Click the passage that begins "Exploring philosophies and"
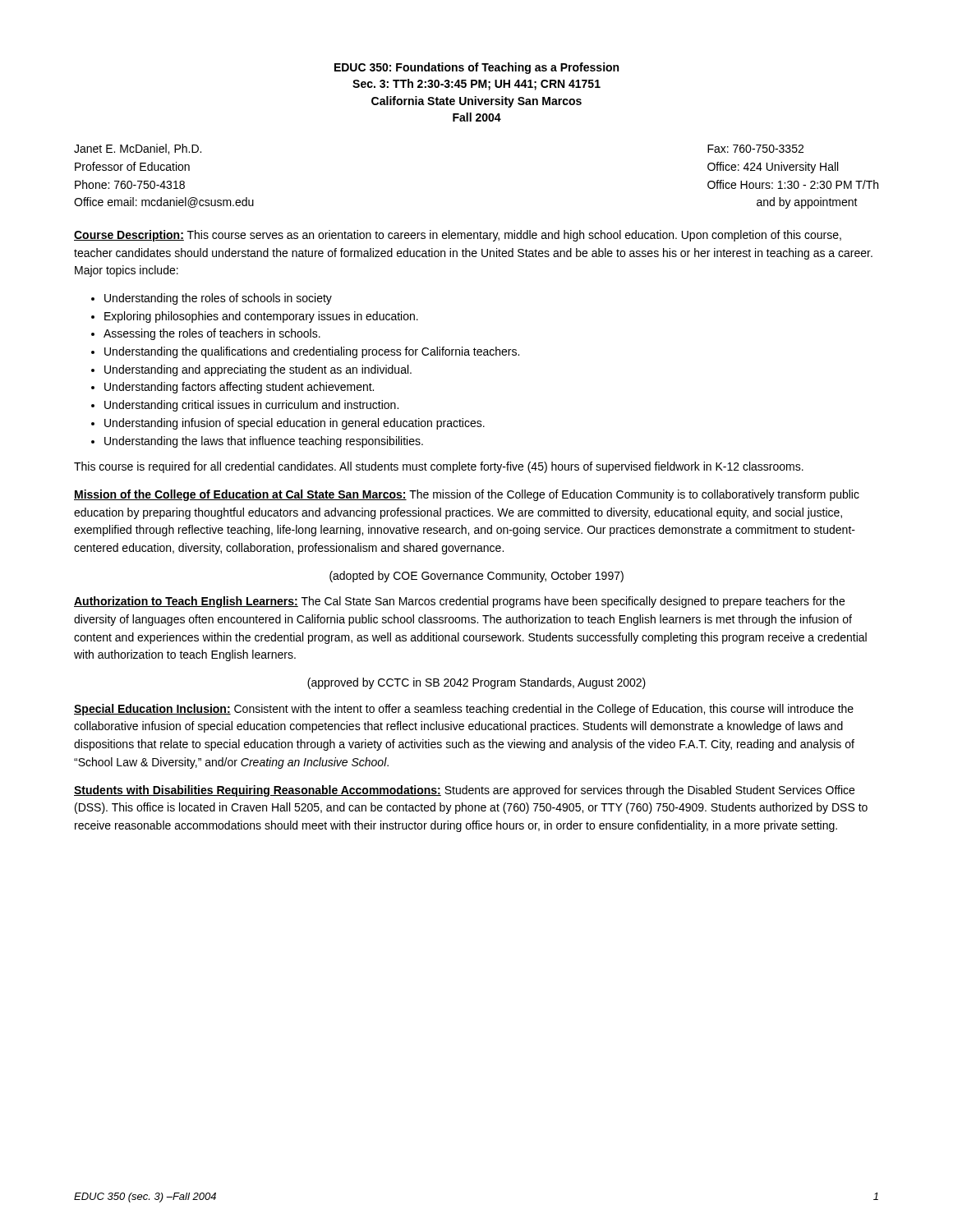Image resolution: width=953 pixels, height=1232 pixels. (261, 316)
